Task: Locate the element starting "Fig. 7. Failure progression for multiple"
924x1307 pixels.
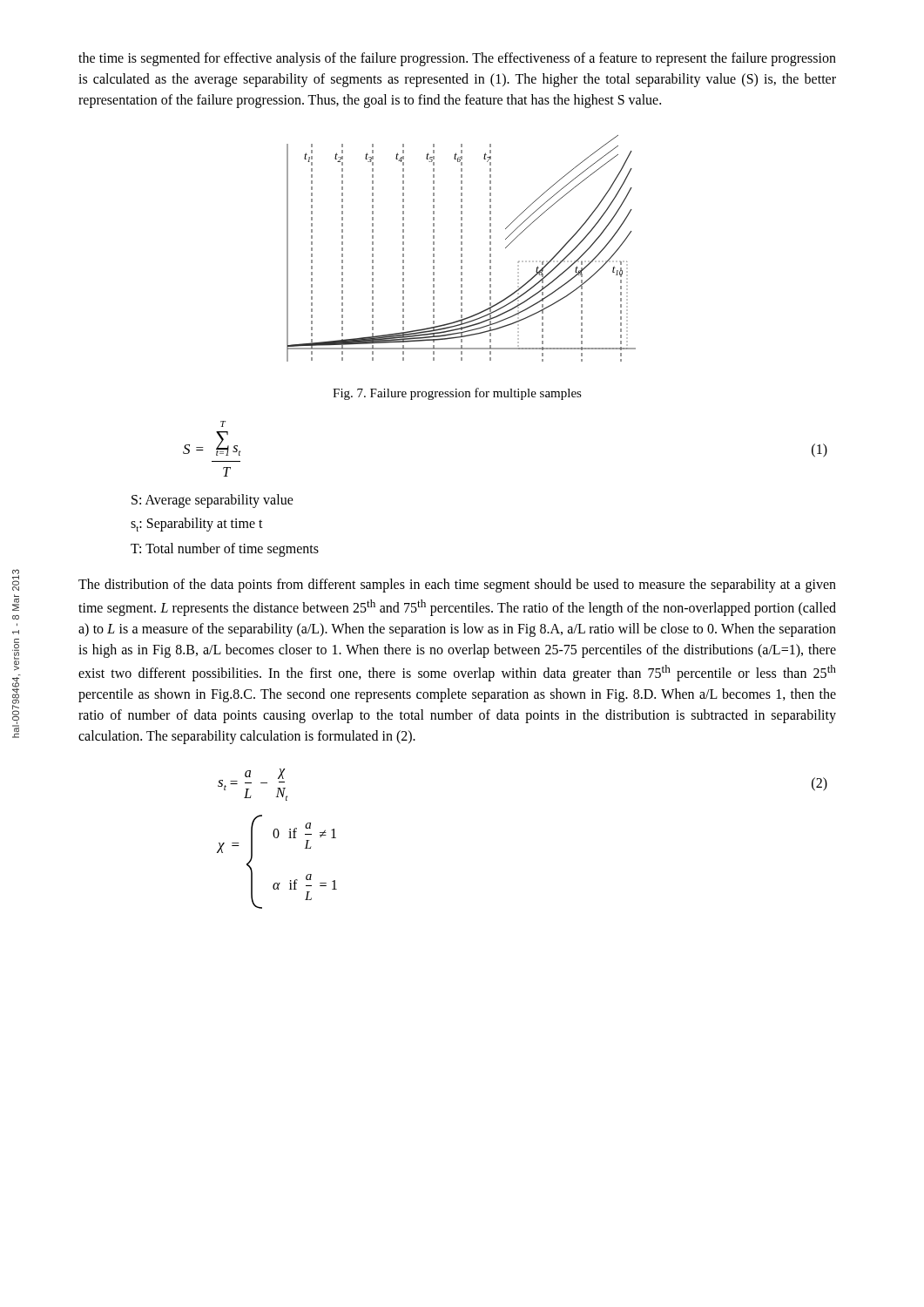Action: pos(457,393)
